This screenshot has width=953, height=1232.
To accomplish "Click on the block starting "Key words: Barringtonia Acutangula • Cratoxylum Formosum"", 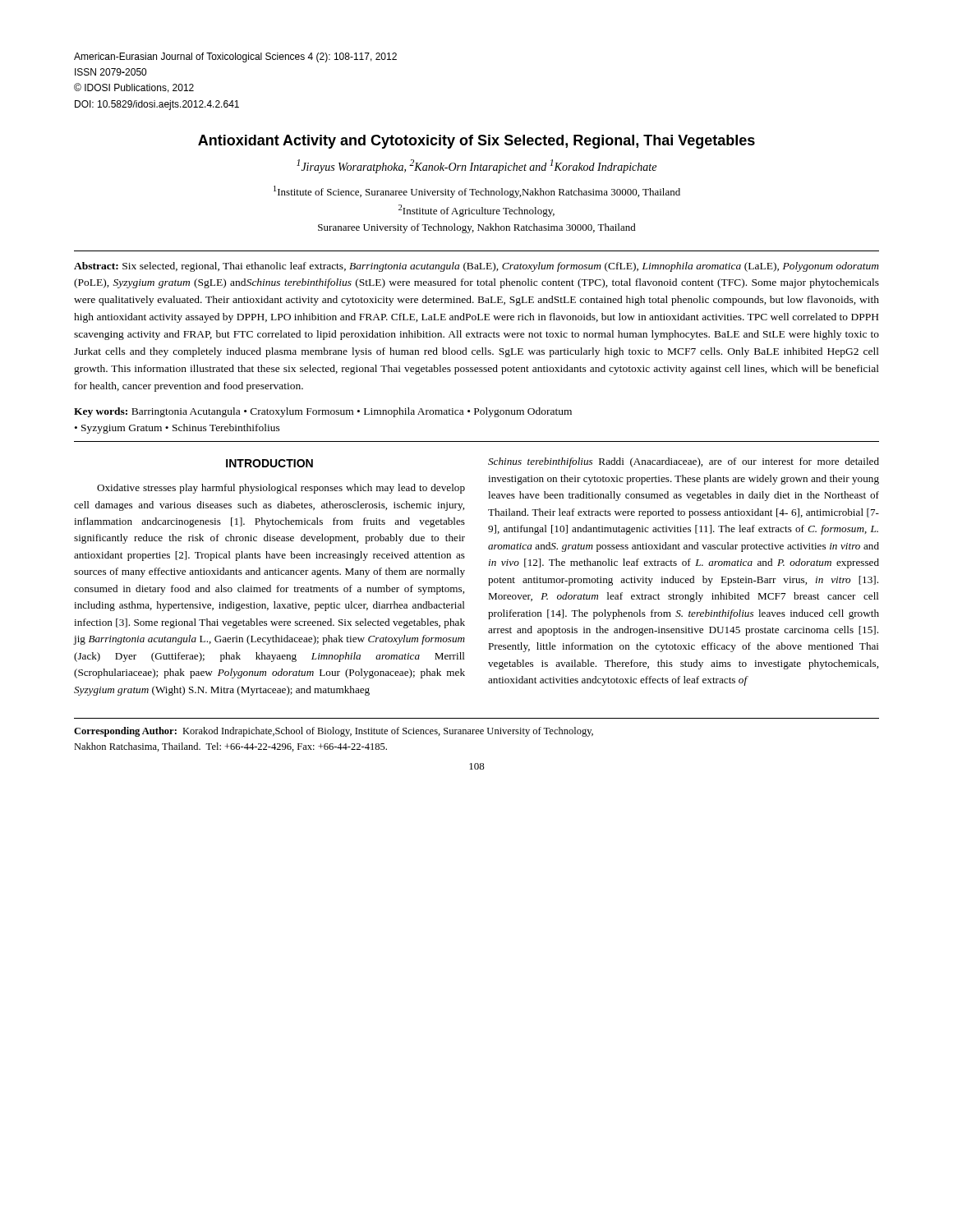I will [323, 419].
